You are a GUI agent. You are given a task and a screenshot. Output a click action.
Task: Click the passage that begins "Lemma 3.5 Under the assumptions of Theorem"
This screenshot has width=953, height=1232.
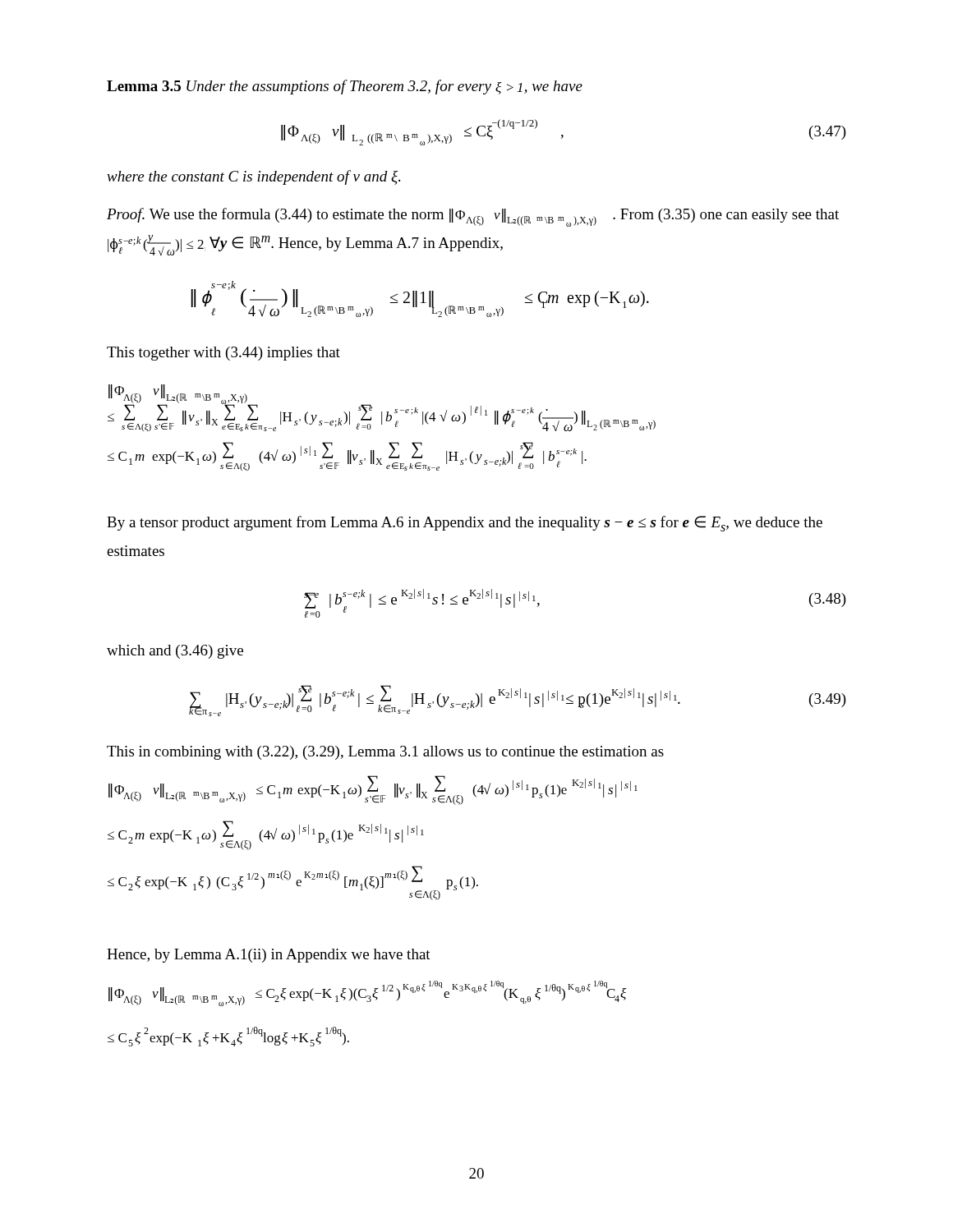[345, 86]
